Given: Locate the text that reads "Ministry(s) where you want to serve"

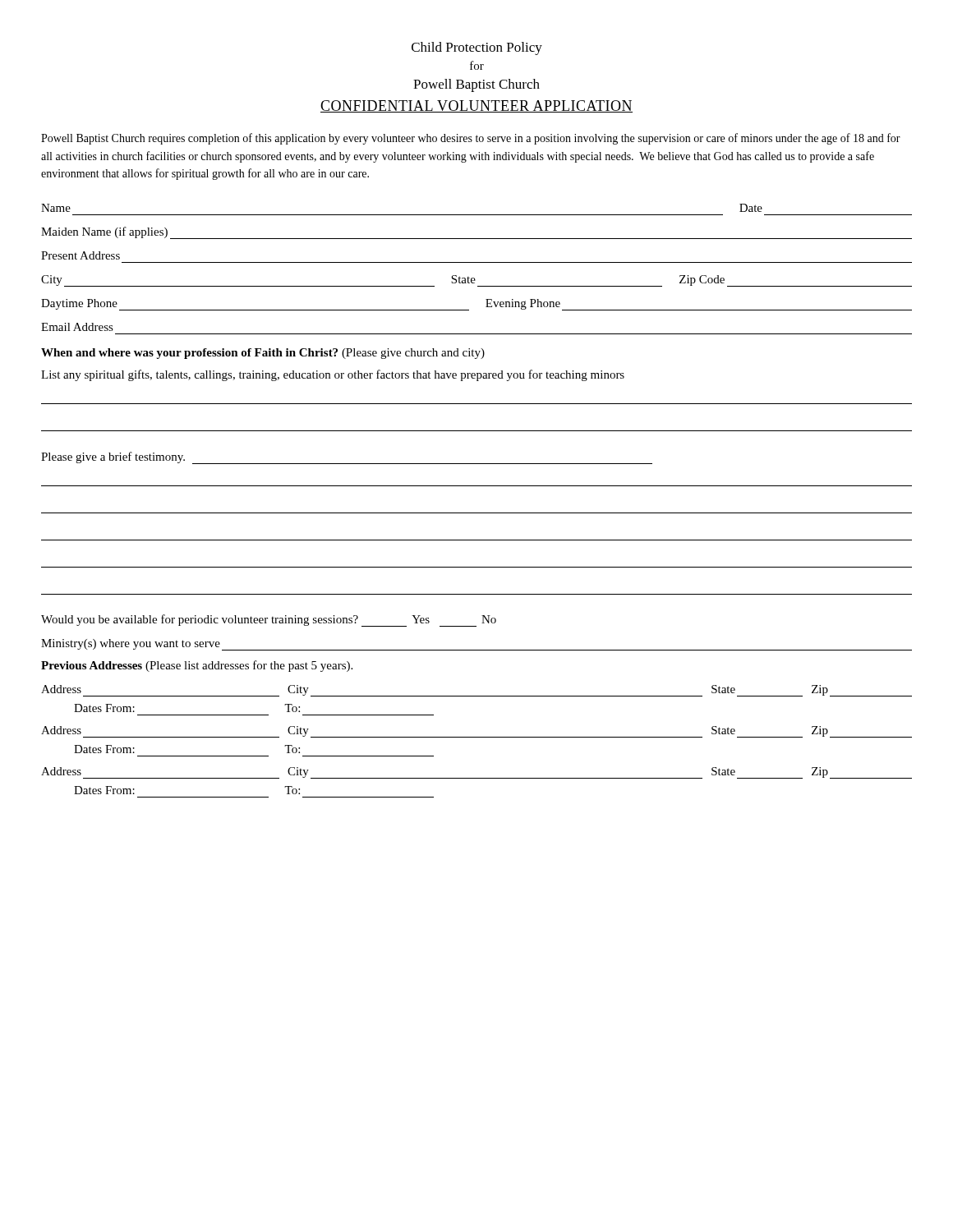Looking at the screenshot, I should click(x=476, y=643).
